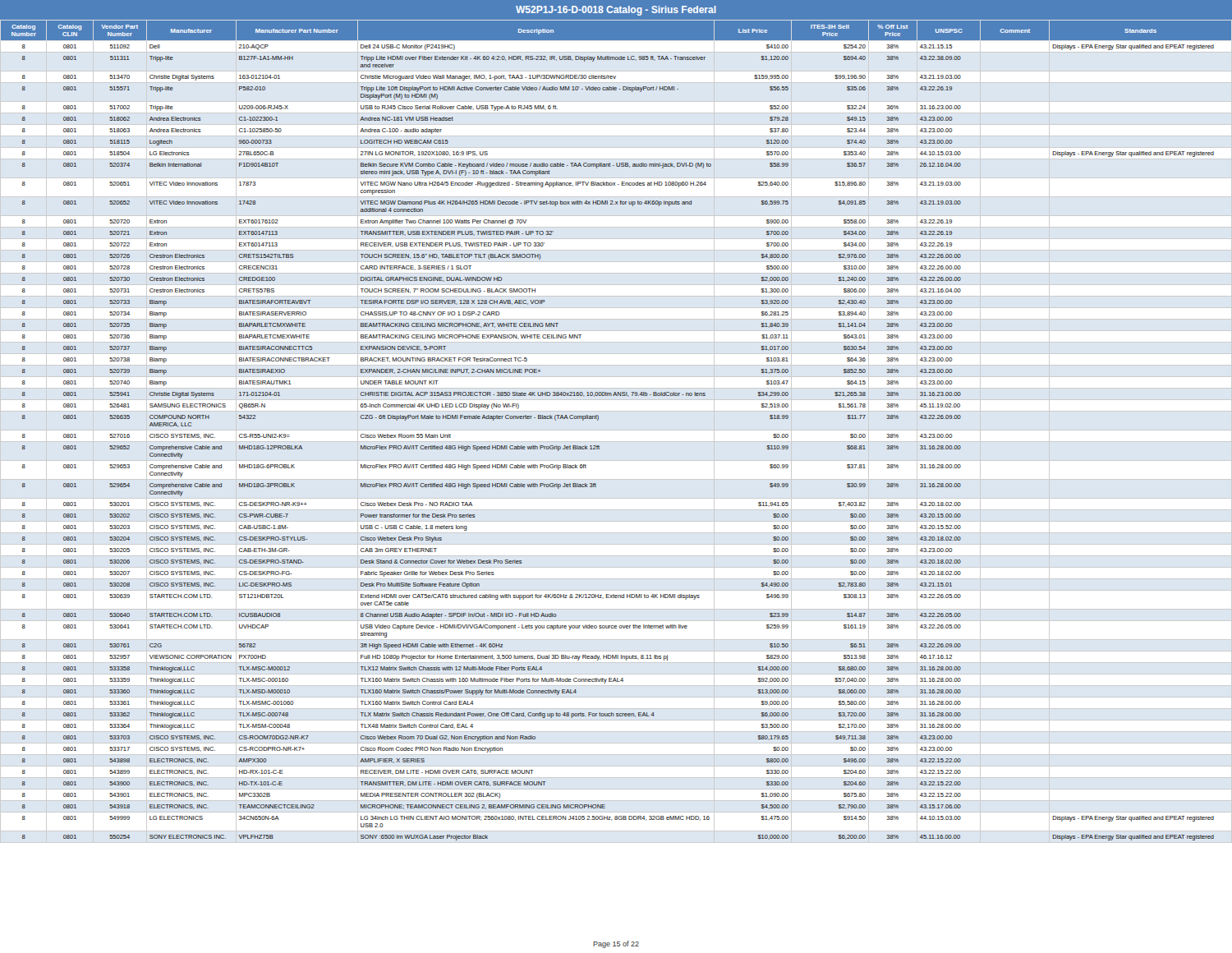Point to the text starting "W52P1J-16-D-0018 Catalog - Sirius Federal"
The height and width of the screenshot is (953, 1232).
tap(616, 10)
